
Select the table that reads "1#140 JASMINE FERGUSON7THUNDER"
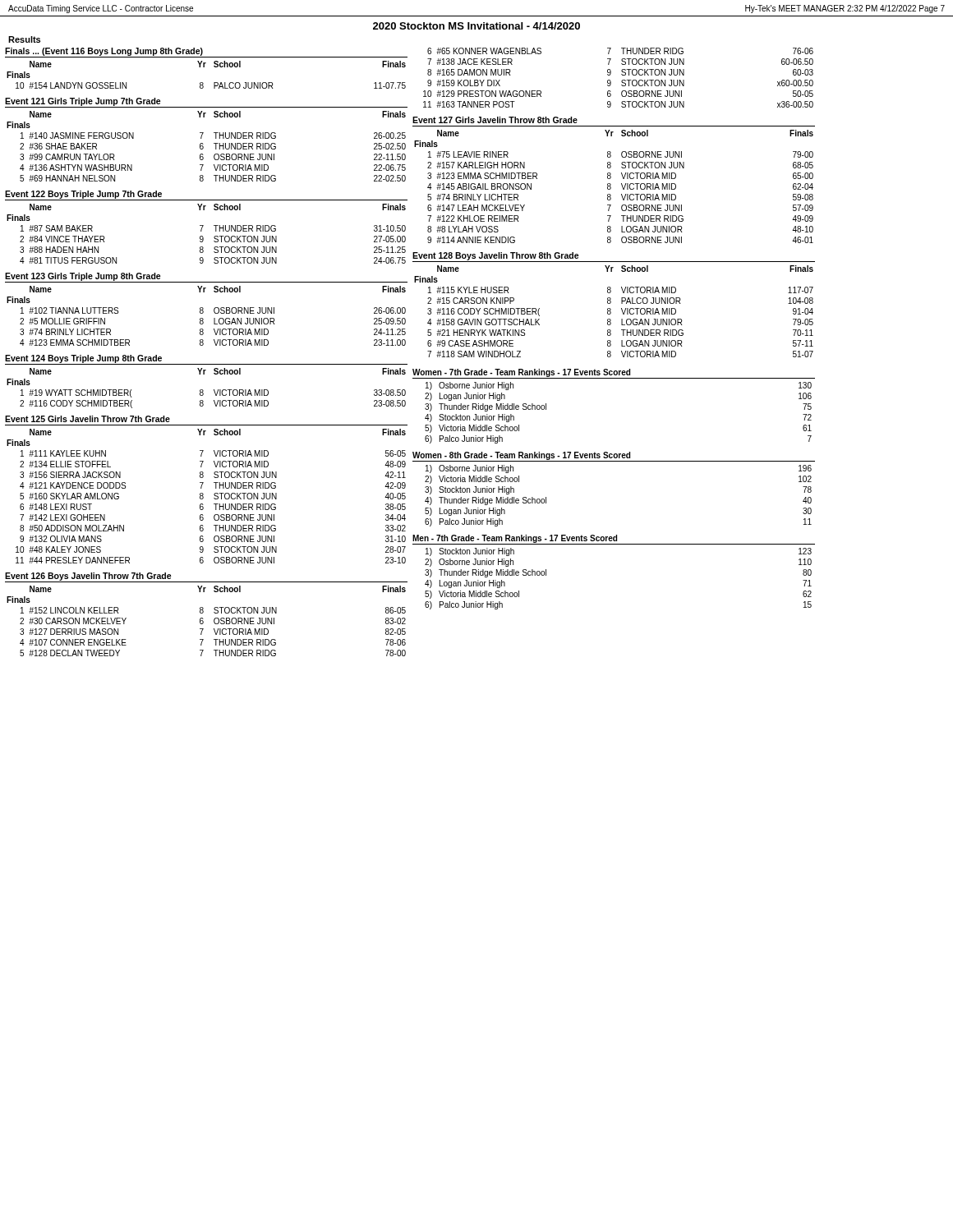pyautogui.click(x=206, y=157)
